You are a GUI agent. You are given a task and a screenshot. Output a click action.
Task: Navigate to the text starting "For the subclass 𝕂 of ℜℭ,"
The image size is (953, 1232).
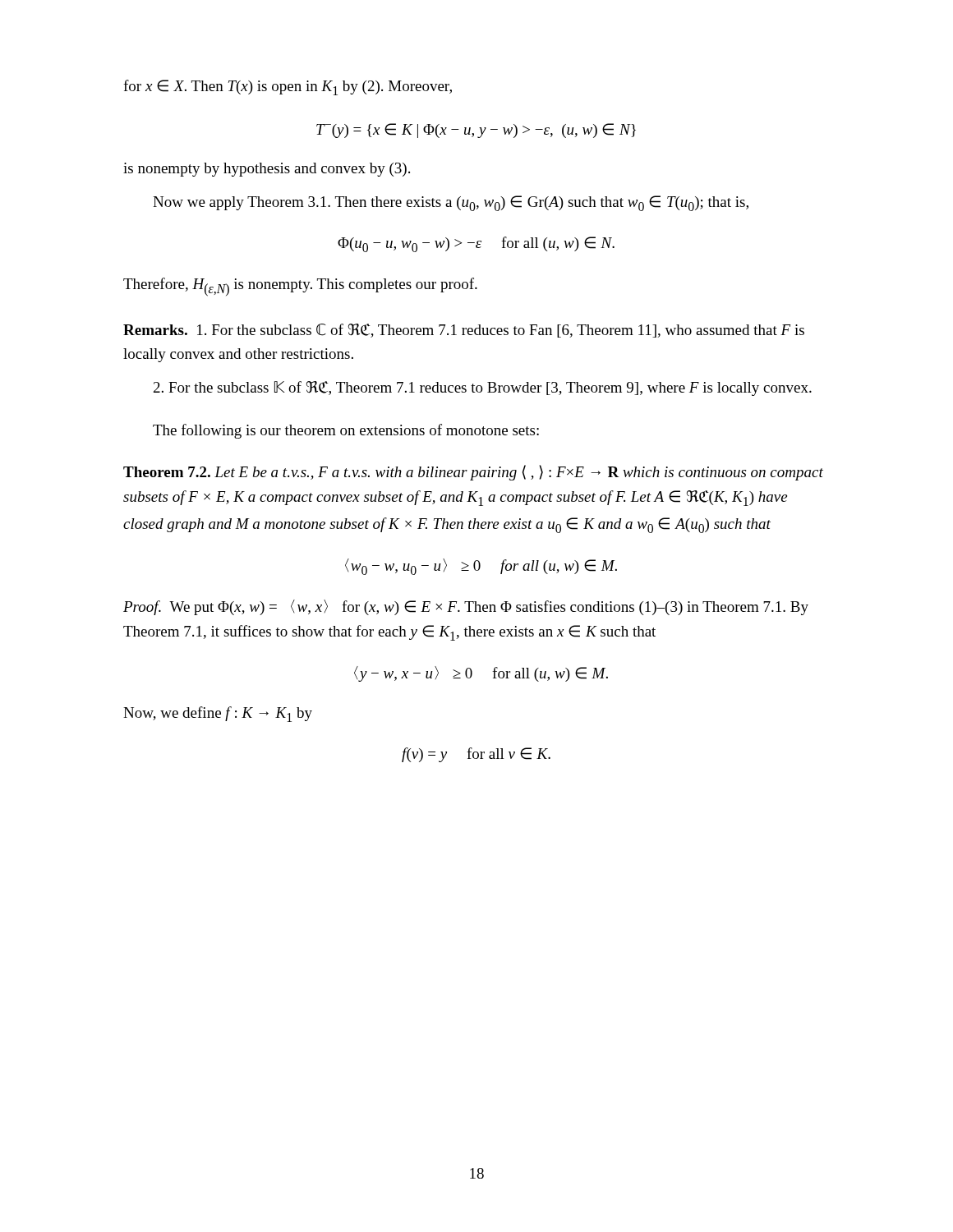click(476, 388)
